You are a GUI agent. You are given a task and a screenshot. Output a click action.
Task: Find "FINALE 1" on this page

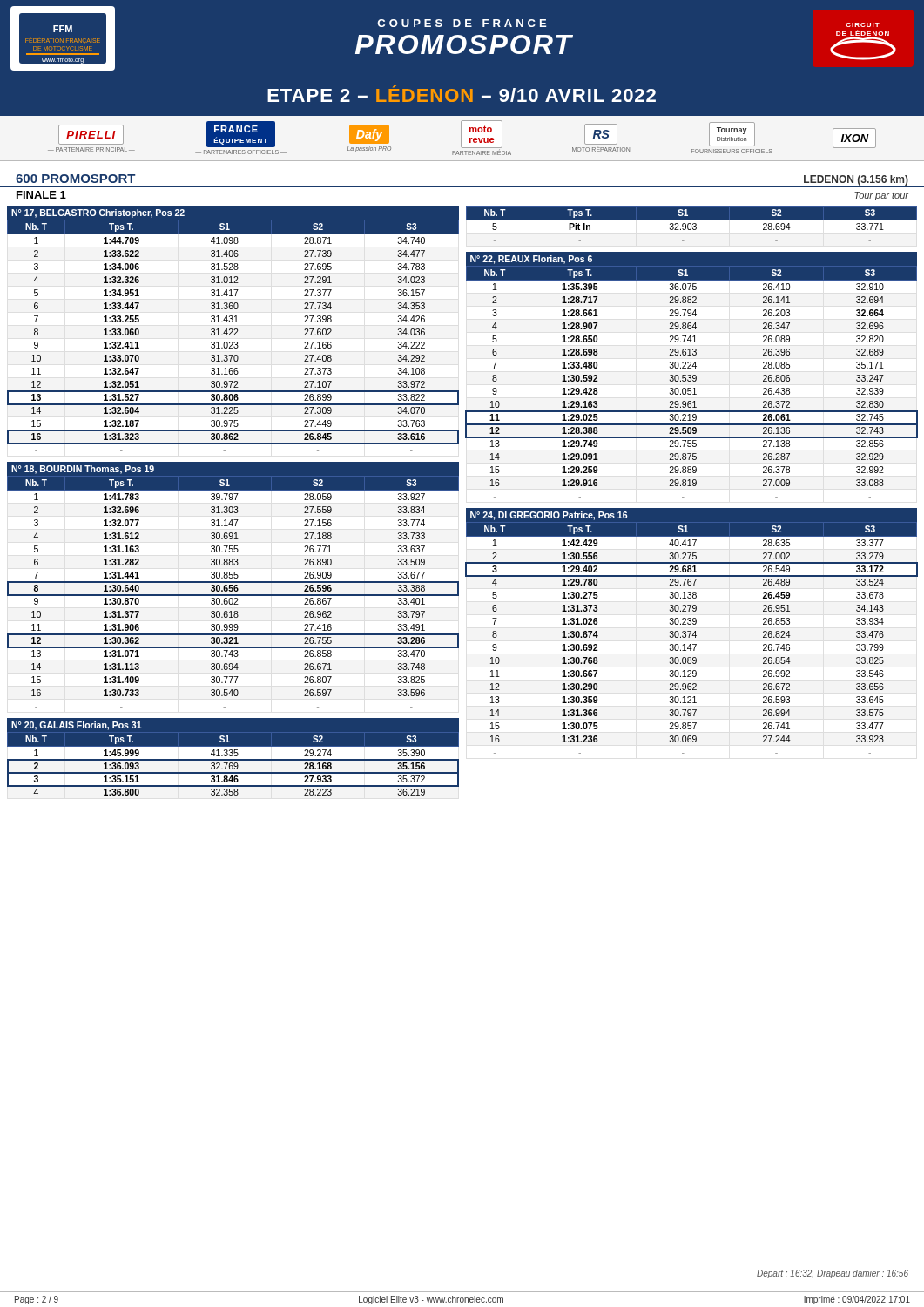click(x=41, y=195)
